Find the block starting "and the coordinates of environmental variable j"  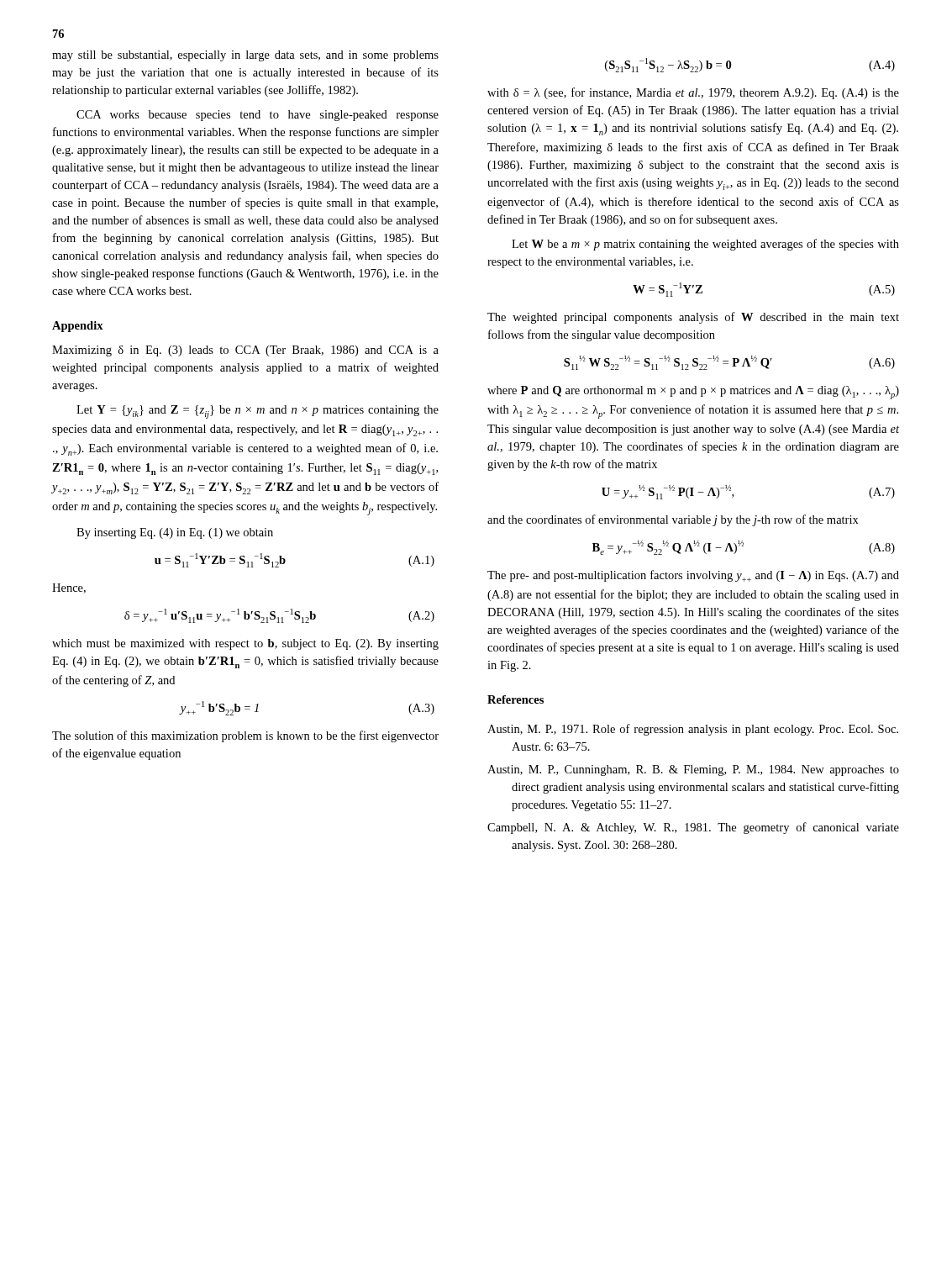point(693,520)
